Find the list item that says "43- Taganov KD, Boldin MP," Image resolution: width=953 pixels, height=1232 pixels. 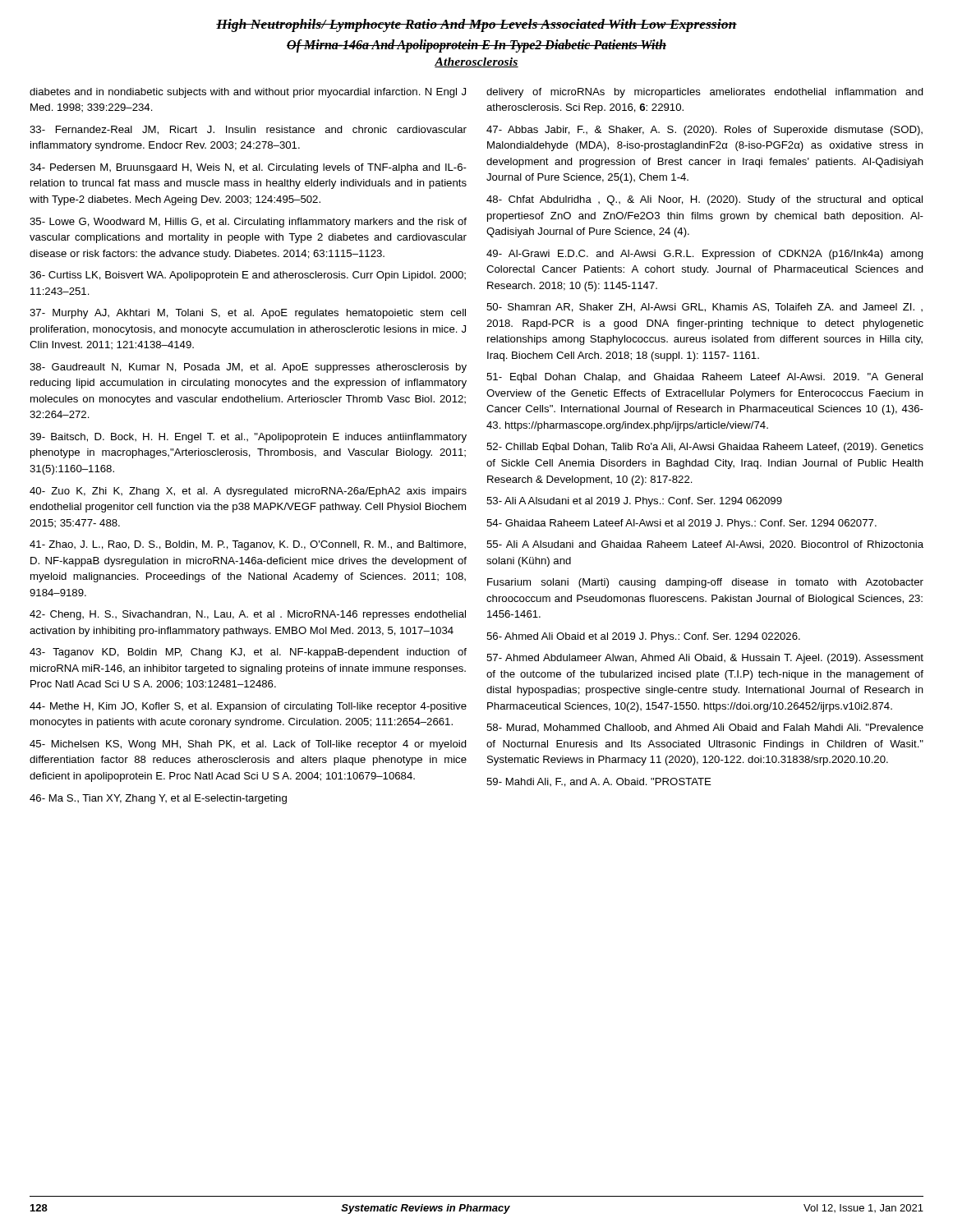click(x=248, y=668)
